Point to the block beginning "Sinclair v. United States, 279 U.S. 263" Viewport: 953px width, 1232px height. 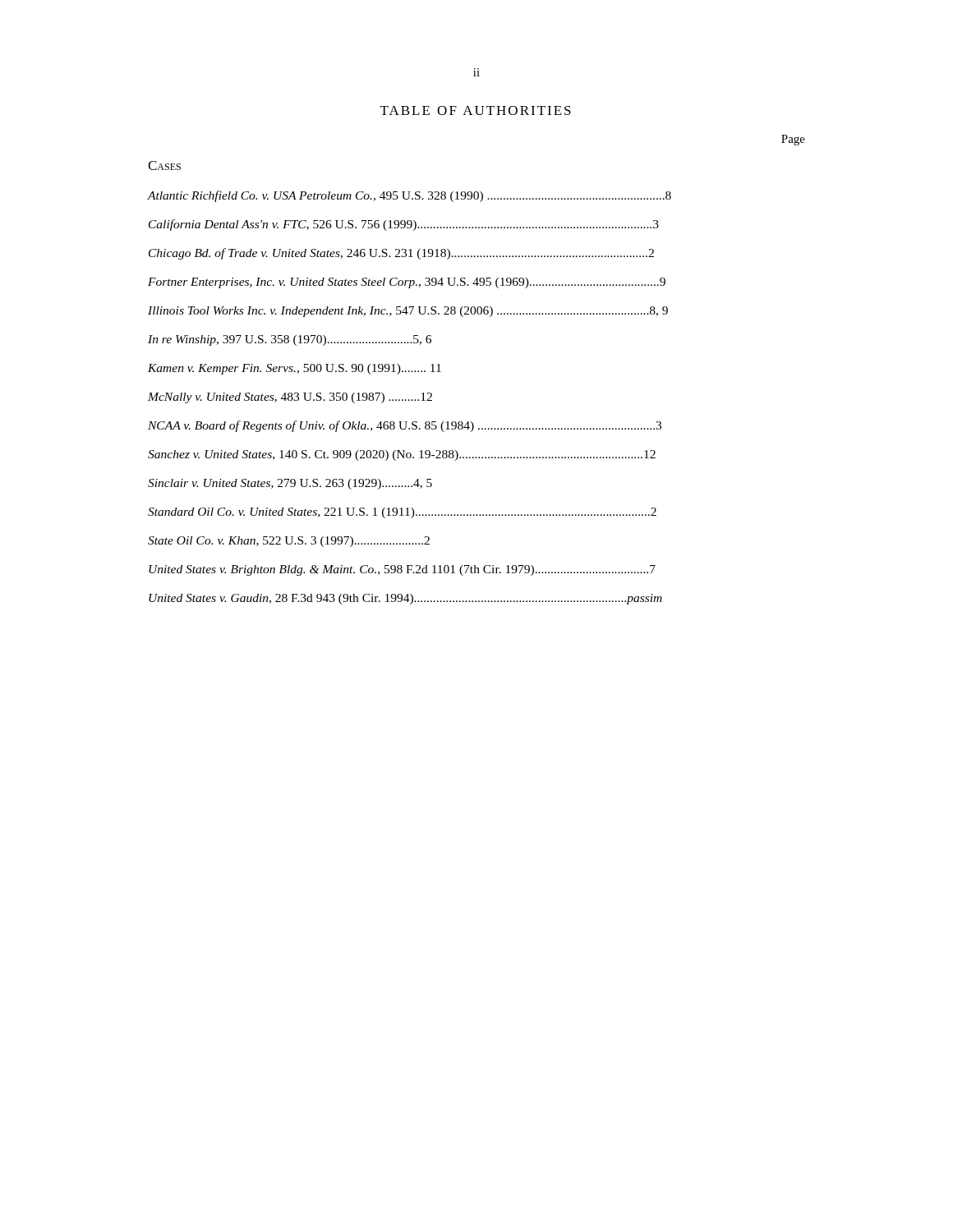[x=290, y=483]
